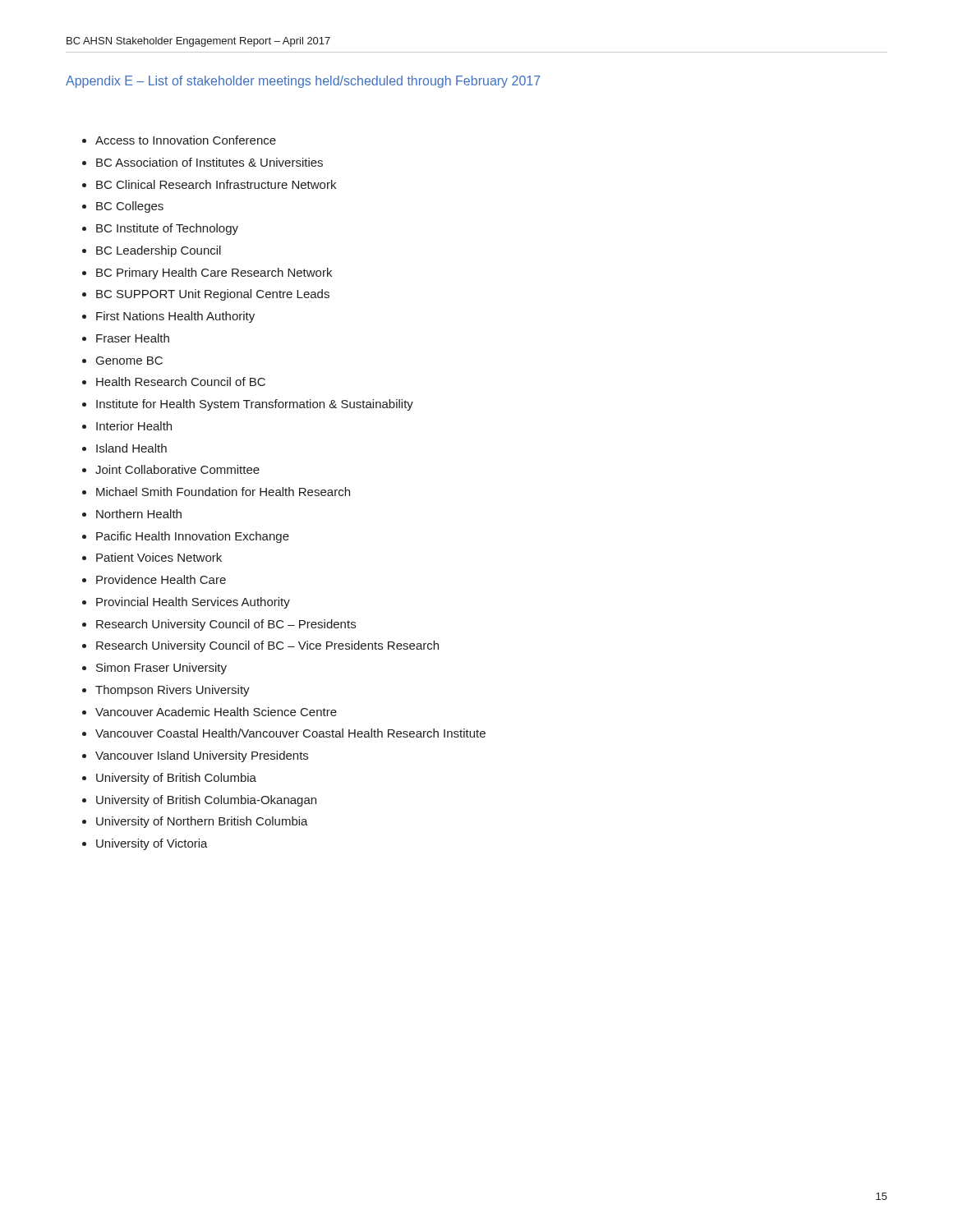This screenshot has height=1232, width=953.
Task: Select the passage starting "First Nations Health Authority"
Action: pyautogui.click(x=175, y=317)
